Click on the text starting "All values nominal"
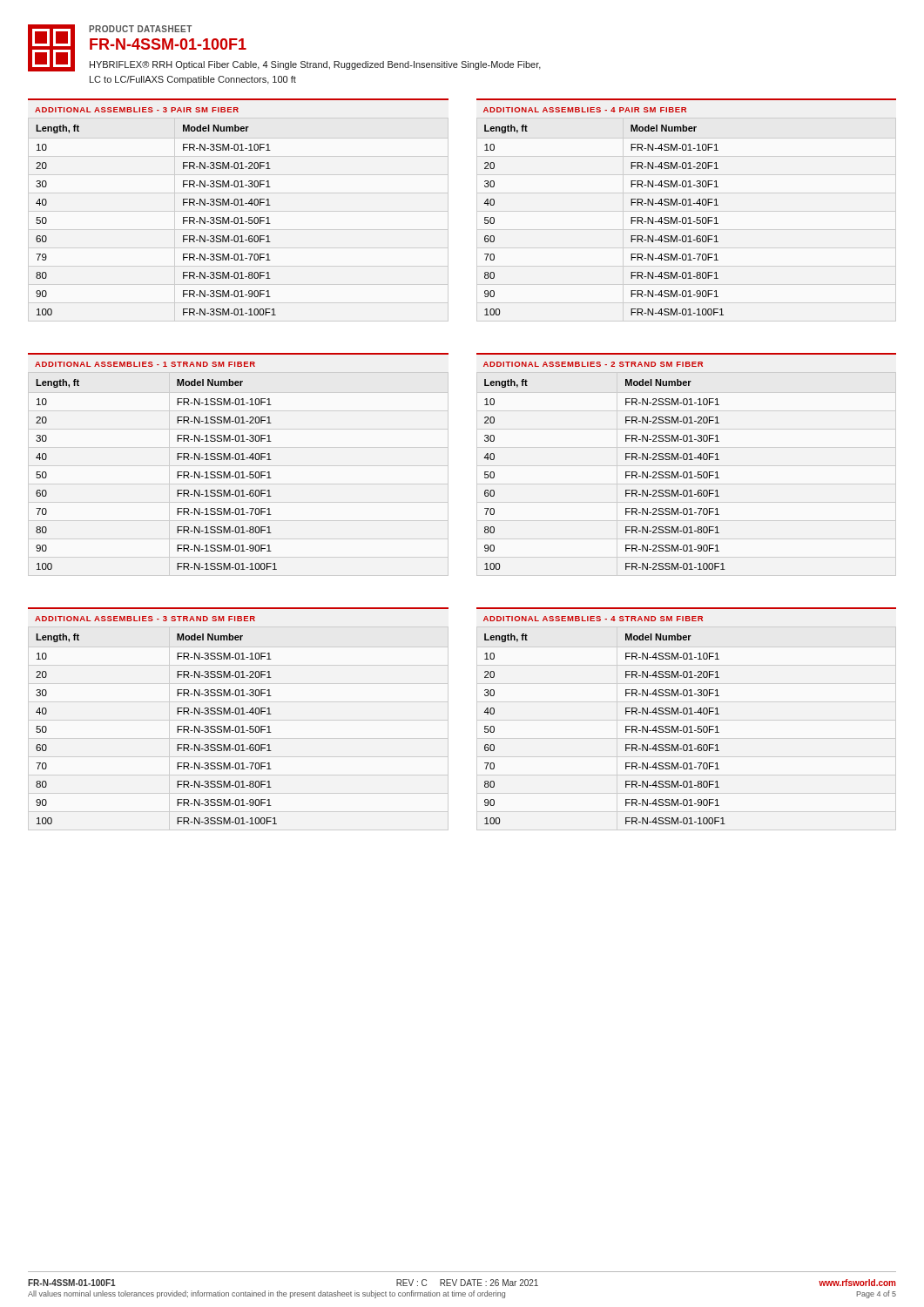The width and height of the screenshot is (924, 1307). coord(462,1294)
